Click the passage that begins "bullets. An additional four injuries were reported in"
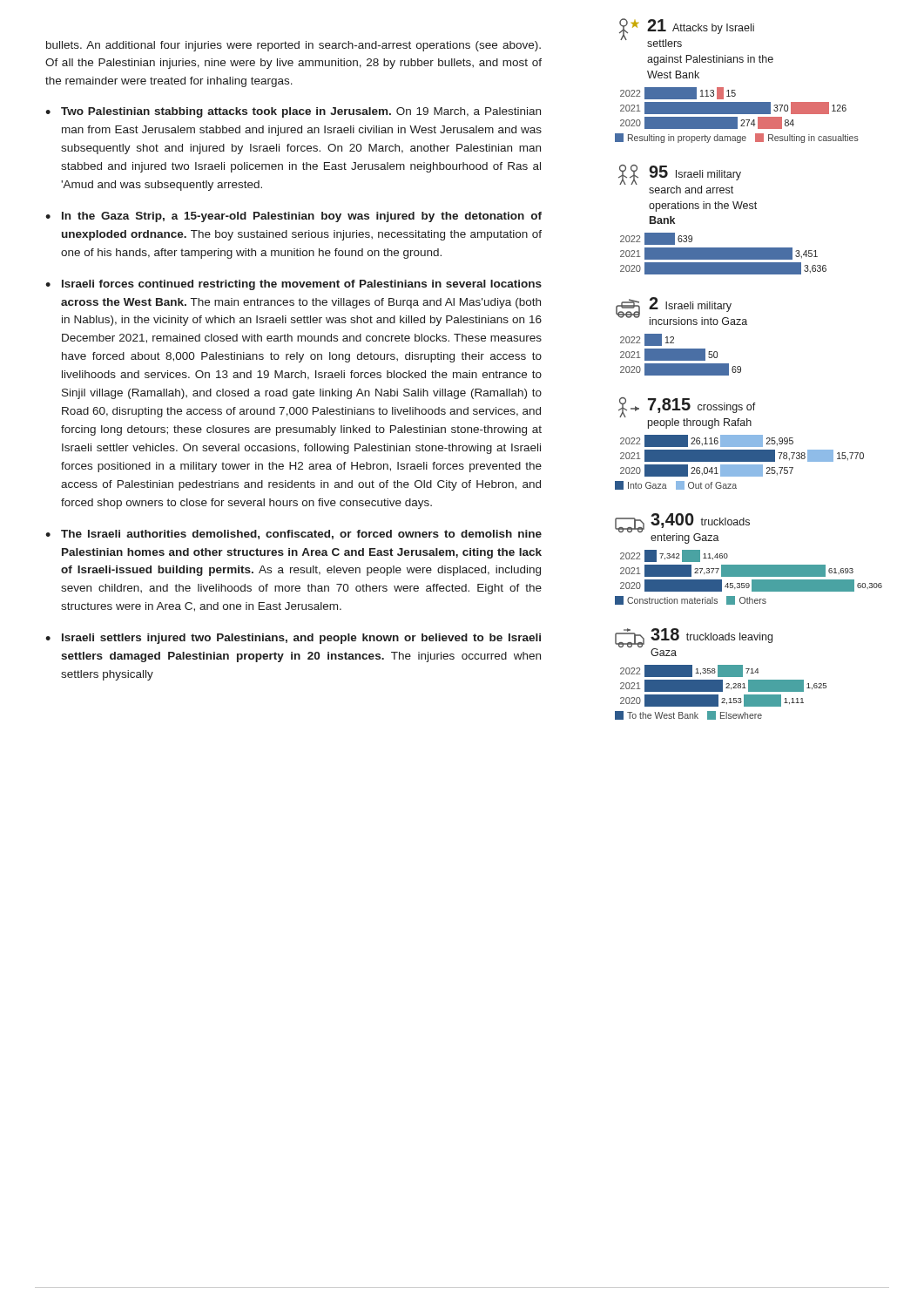The image size is (924, 1307). click(293, 64)
